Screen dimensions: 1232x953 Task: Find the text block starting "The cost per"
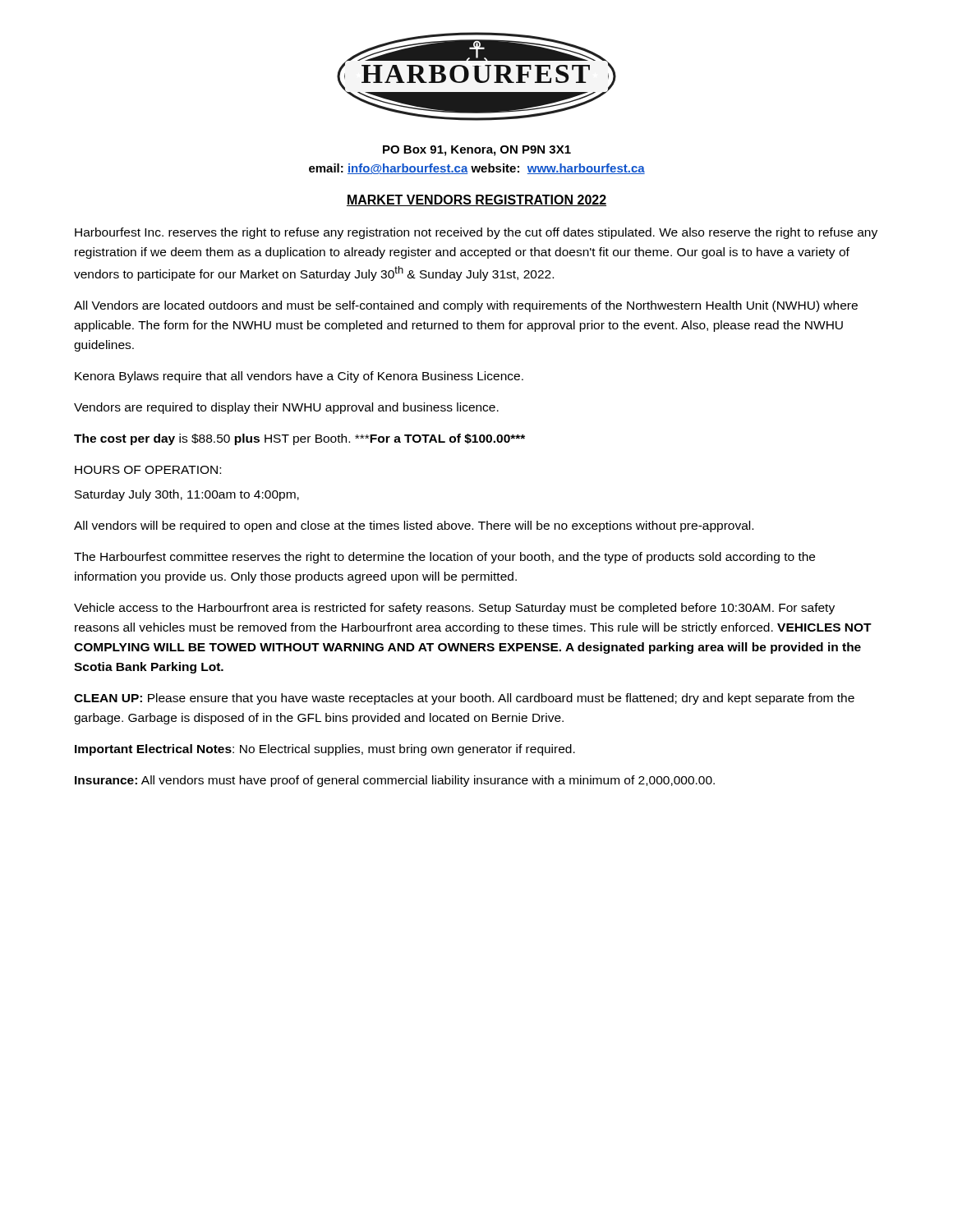[x=300, y=438]
